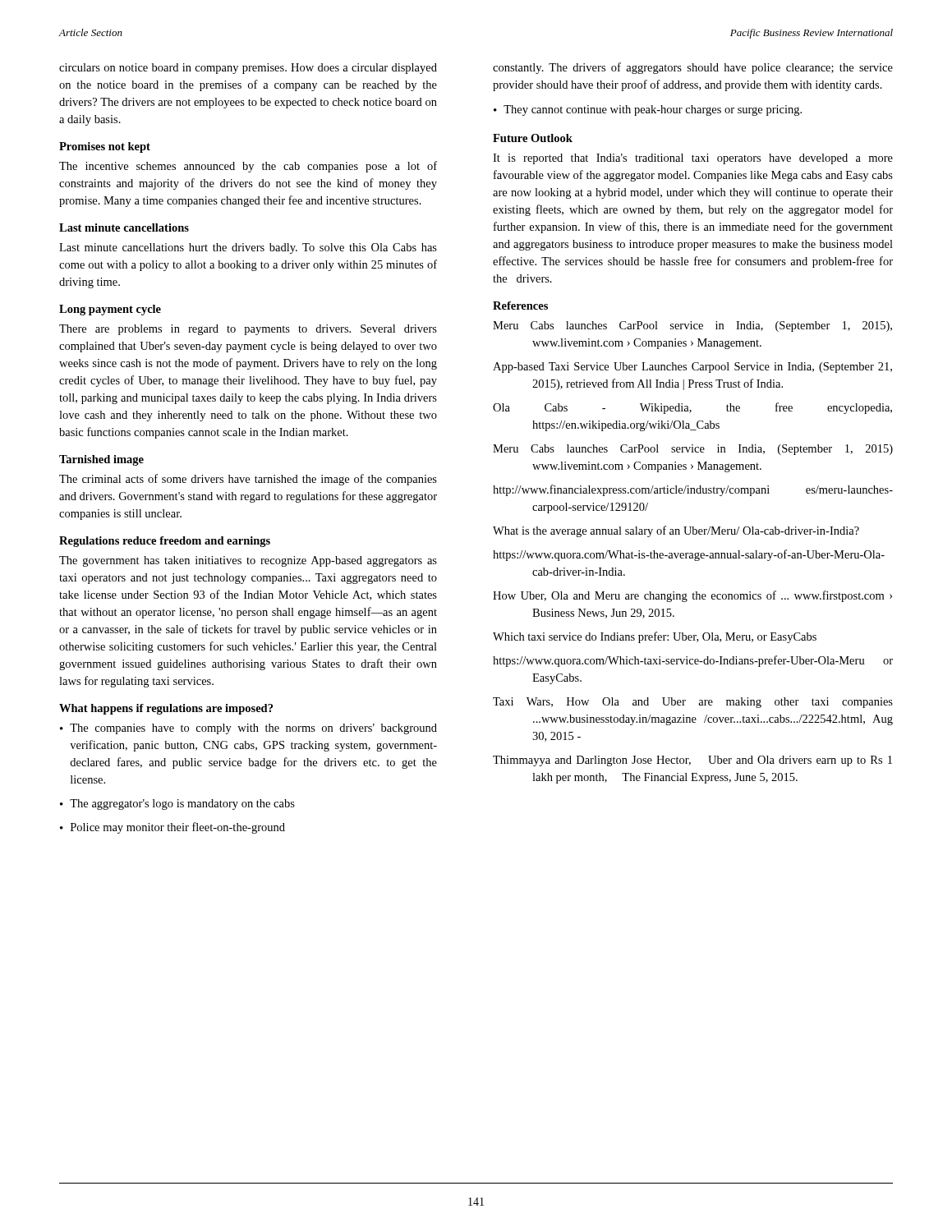This screenshot has height=1232, width=952.
Task: Locate the section header containing "Last minute cancellations"
Action: [x=124, y=228]
